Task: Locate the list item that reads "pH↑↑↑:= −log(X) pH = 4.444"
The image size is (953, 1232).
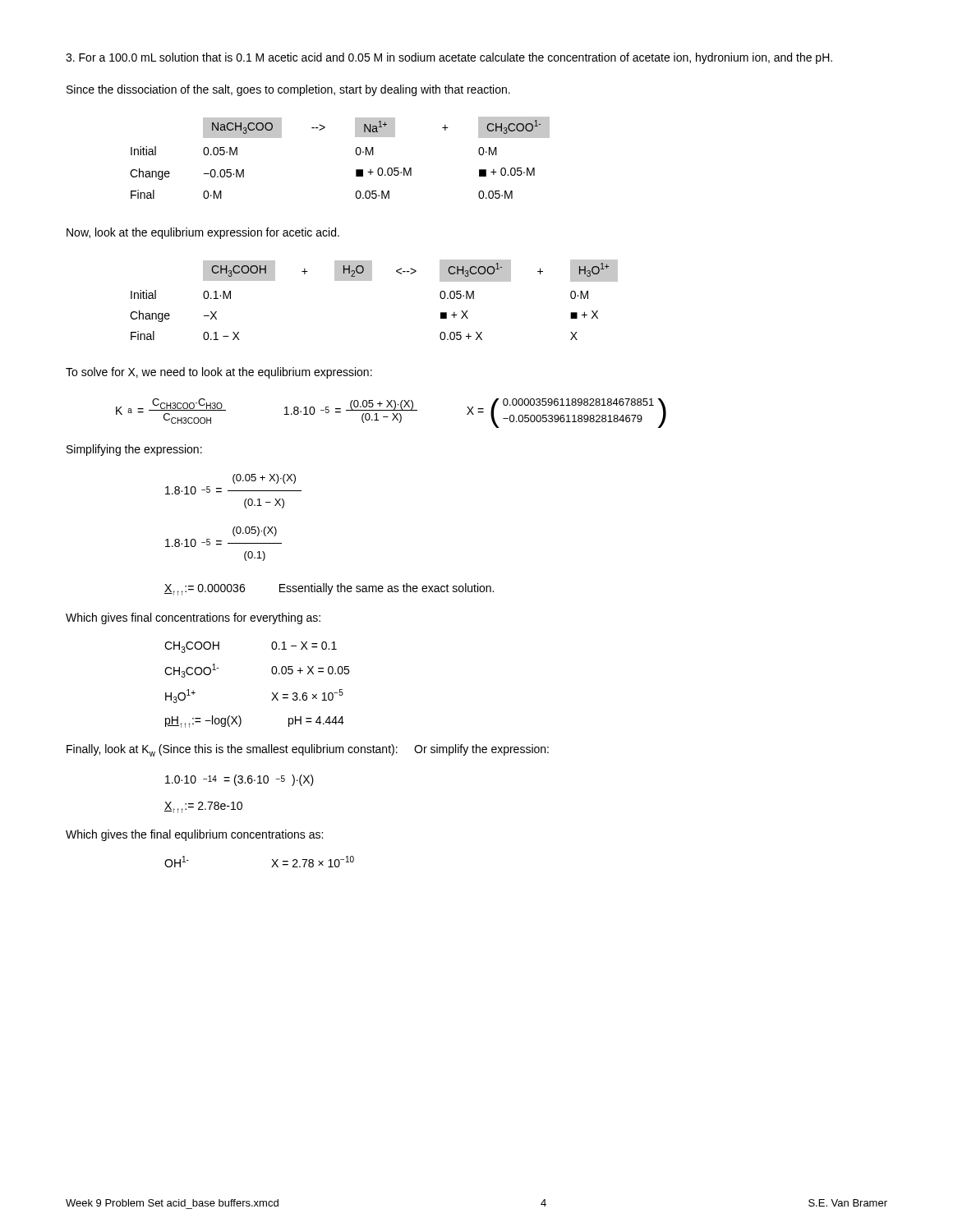Action: click(x=212, y=722)
